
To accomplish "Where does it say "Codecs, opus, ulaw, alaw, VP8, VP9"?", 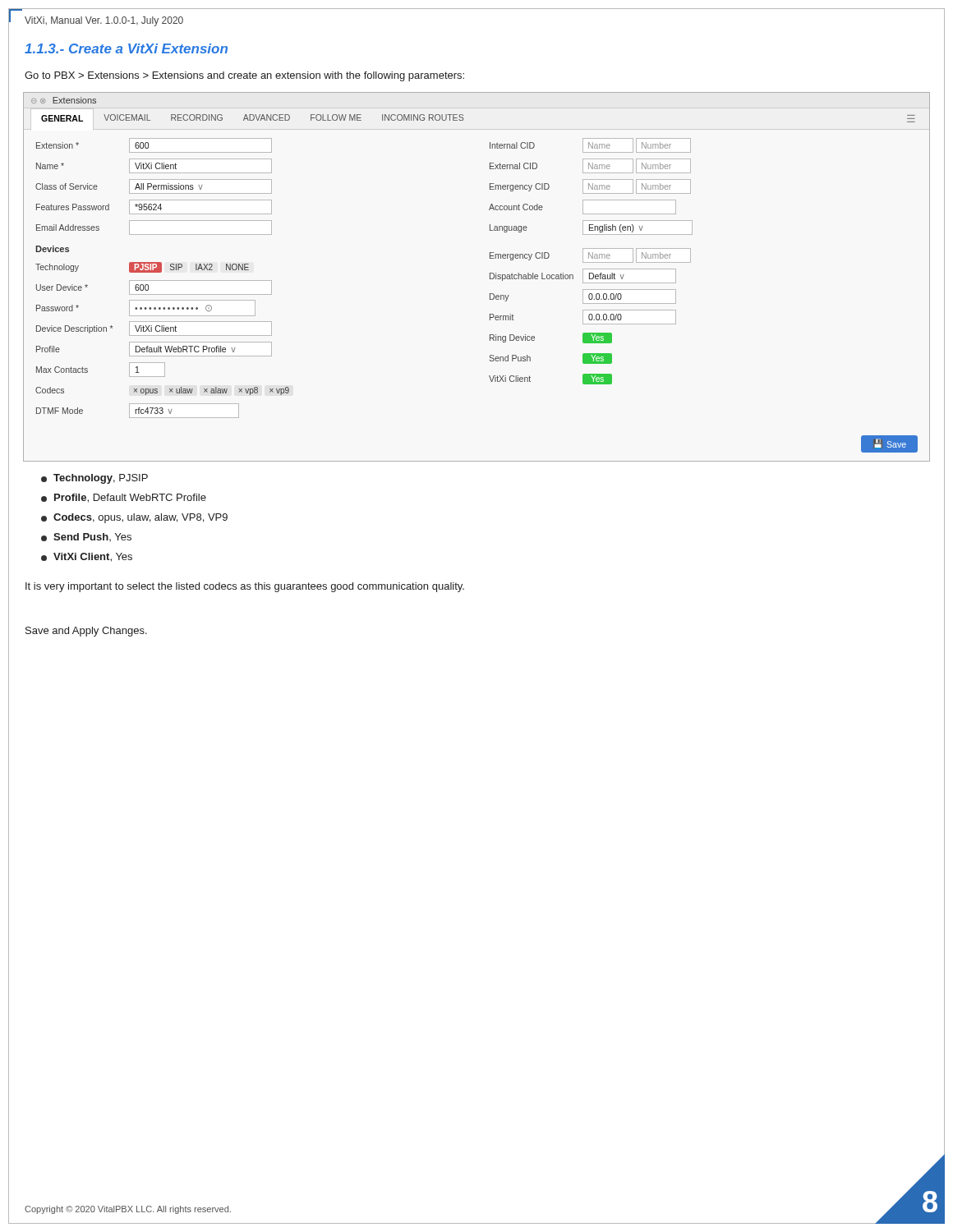I will coord(135,517).
